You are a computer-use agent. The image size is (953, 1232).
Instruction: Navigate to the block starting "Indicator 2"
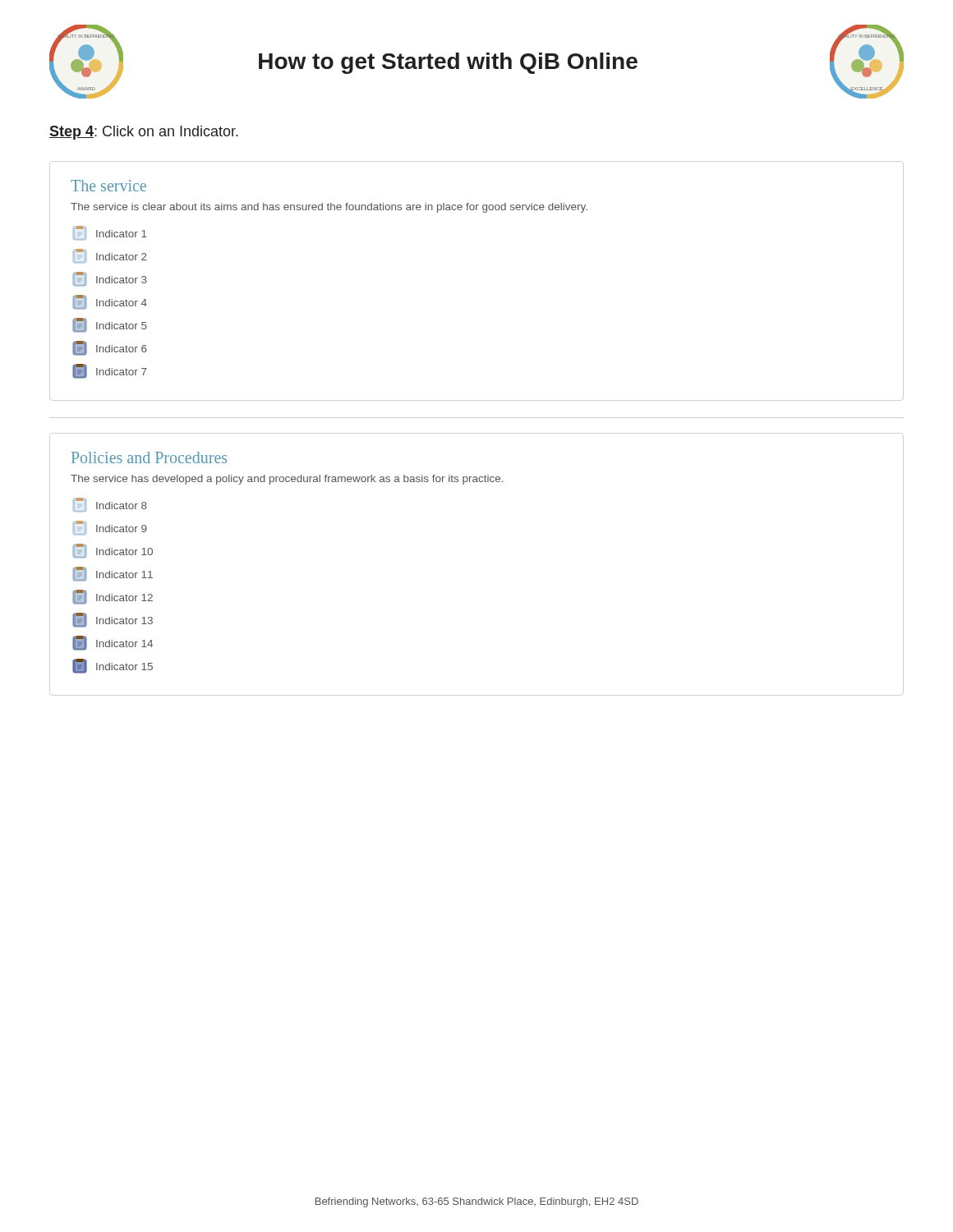(109, 256)
